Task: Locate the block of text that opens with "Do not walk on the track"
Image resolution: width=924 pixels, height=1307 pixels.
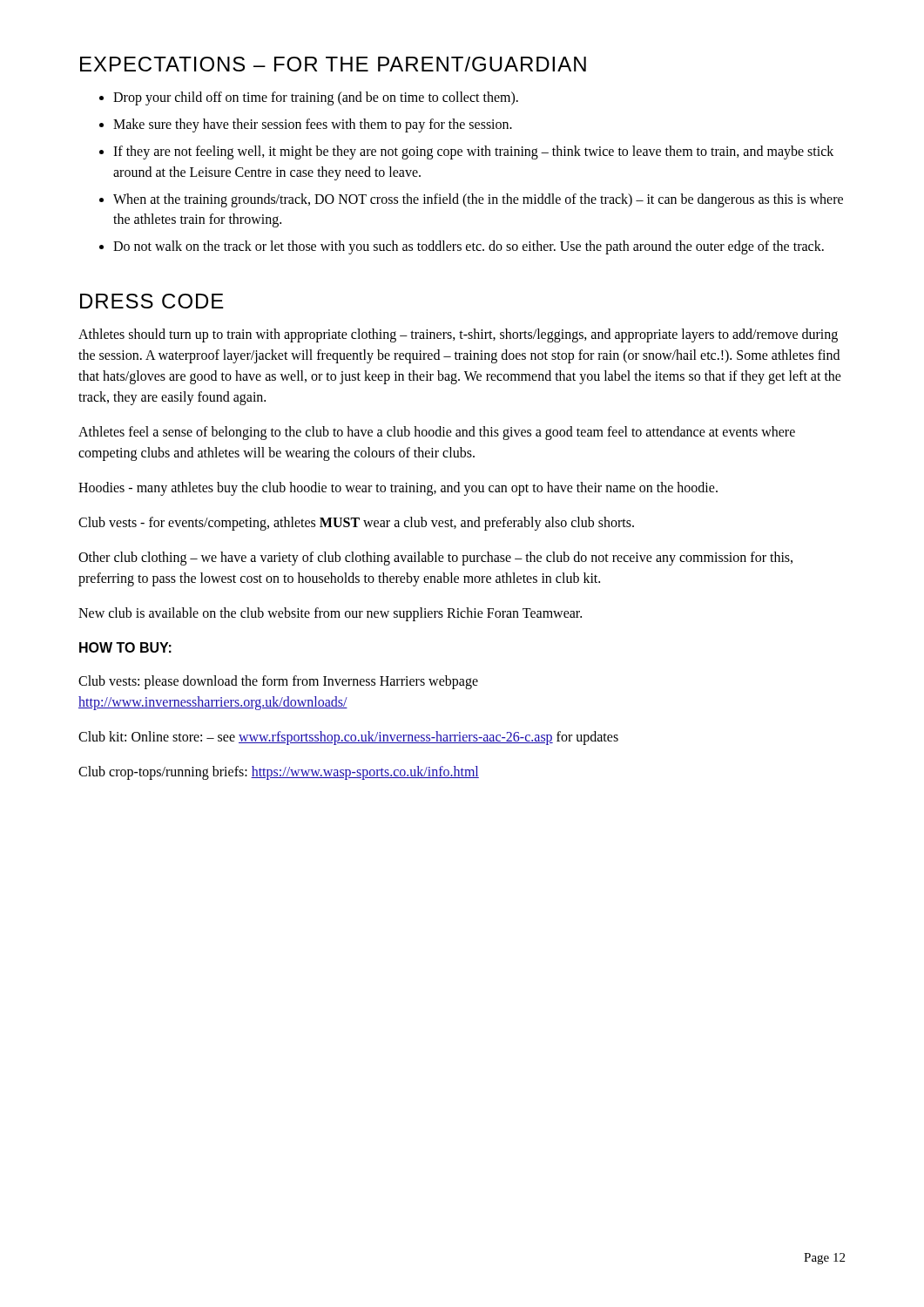Action: [x=469, y=246]
